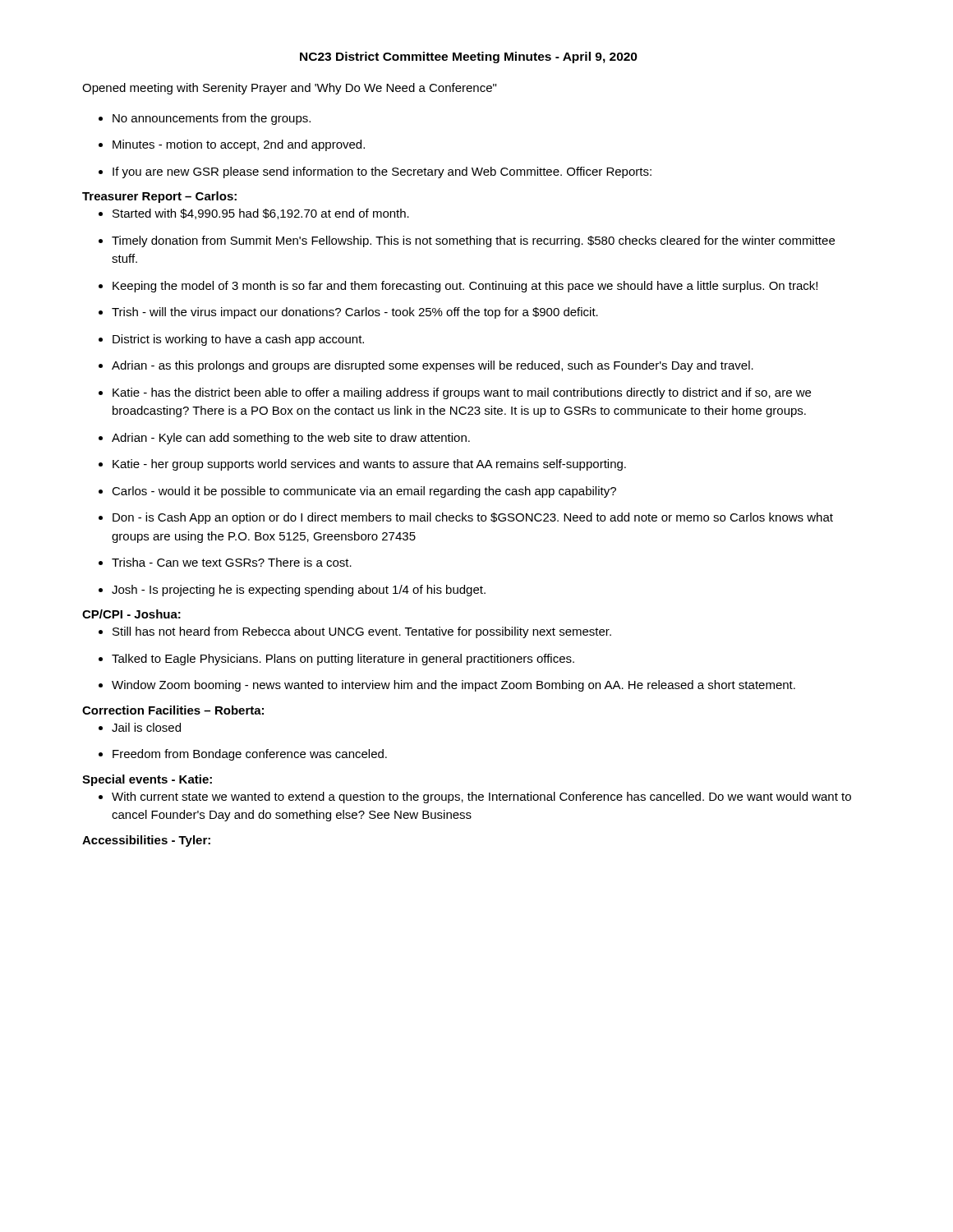Select the list item that says "No announcements from the groups."

coord(212,117)
